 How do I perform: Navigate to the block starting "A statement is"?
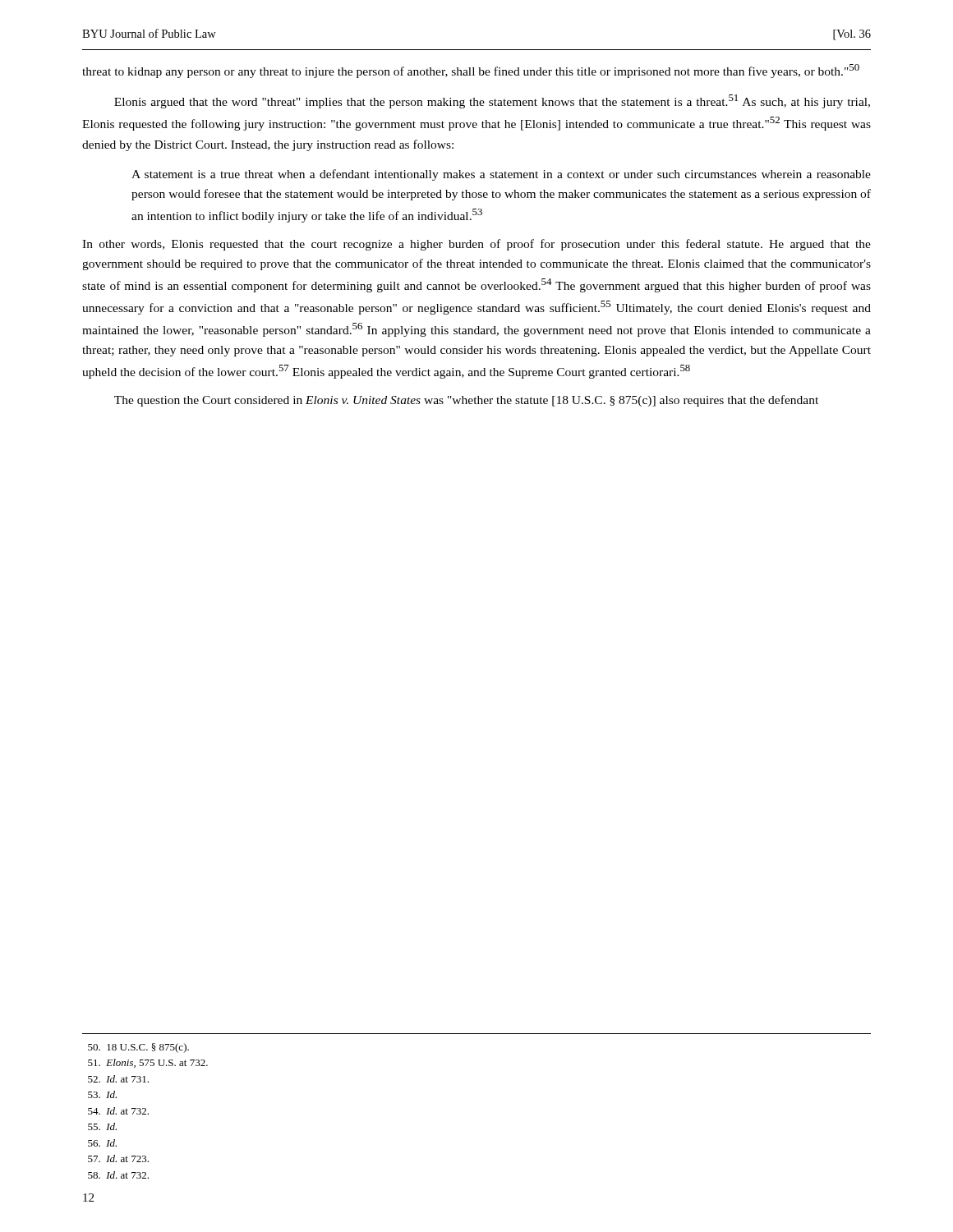point(501,194)
